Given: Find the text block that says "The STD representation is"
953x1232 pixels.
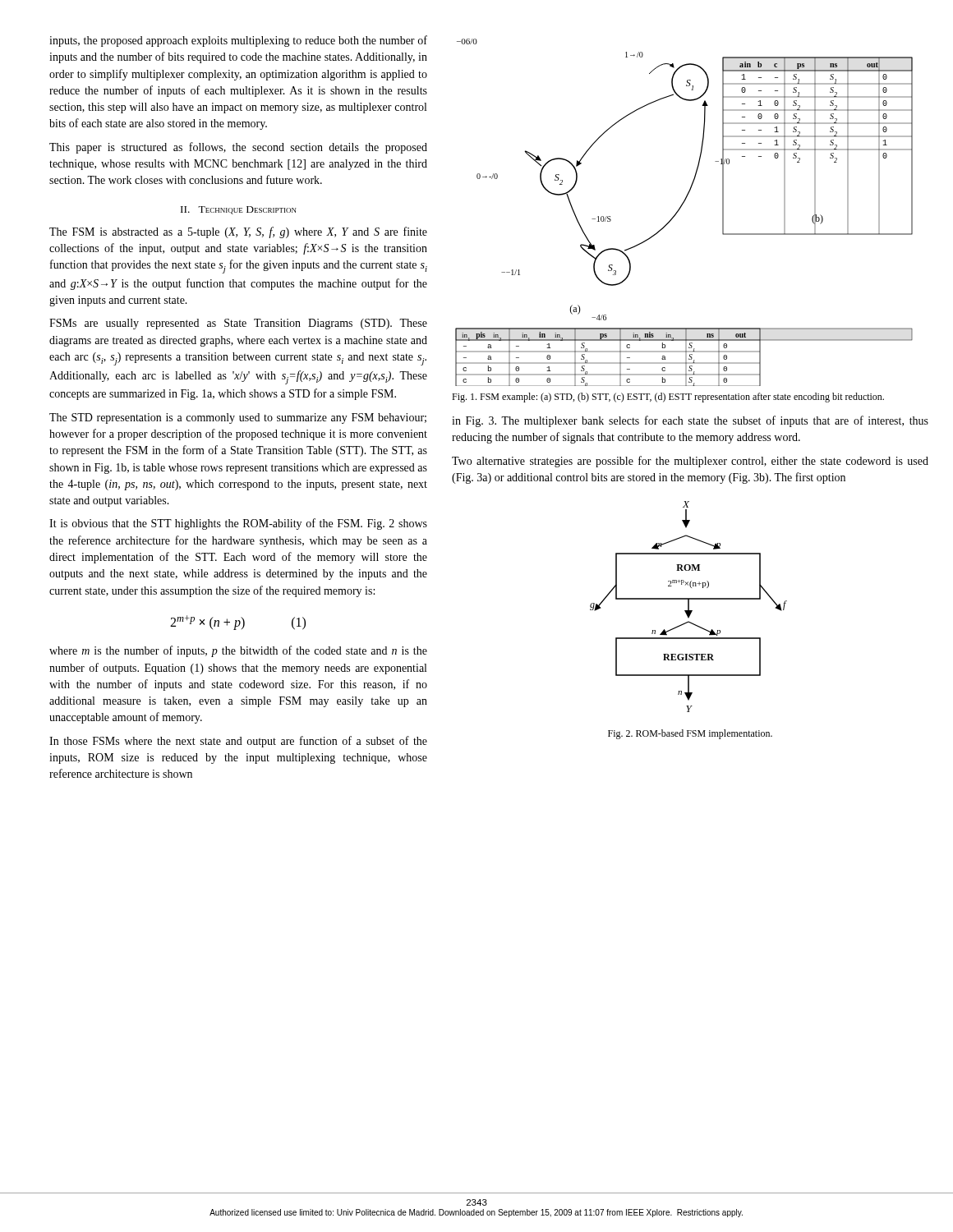Looking at the screenshot, I should coord(238,460).
